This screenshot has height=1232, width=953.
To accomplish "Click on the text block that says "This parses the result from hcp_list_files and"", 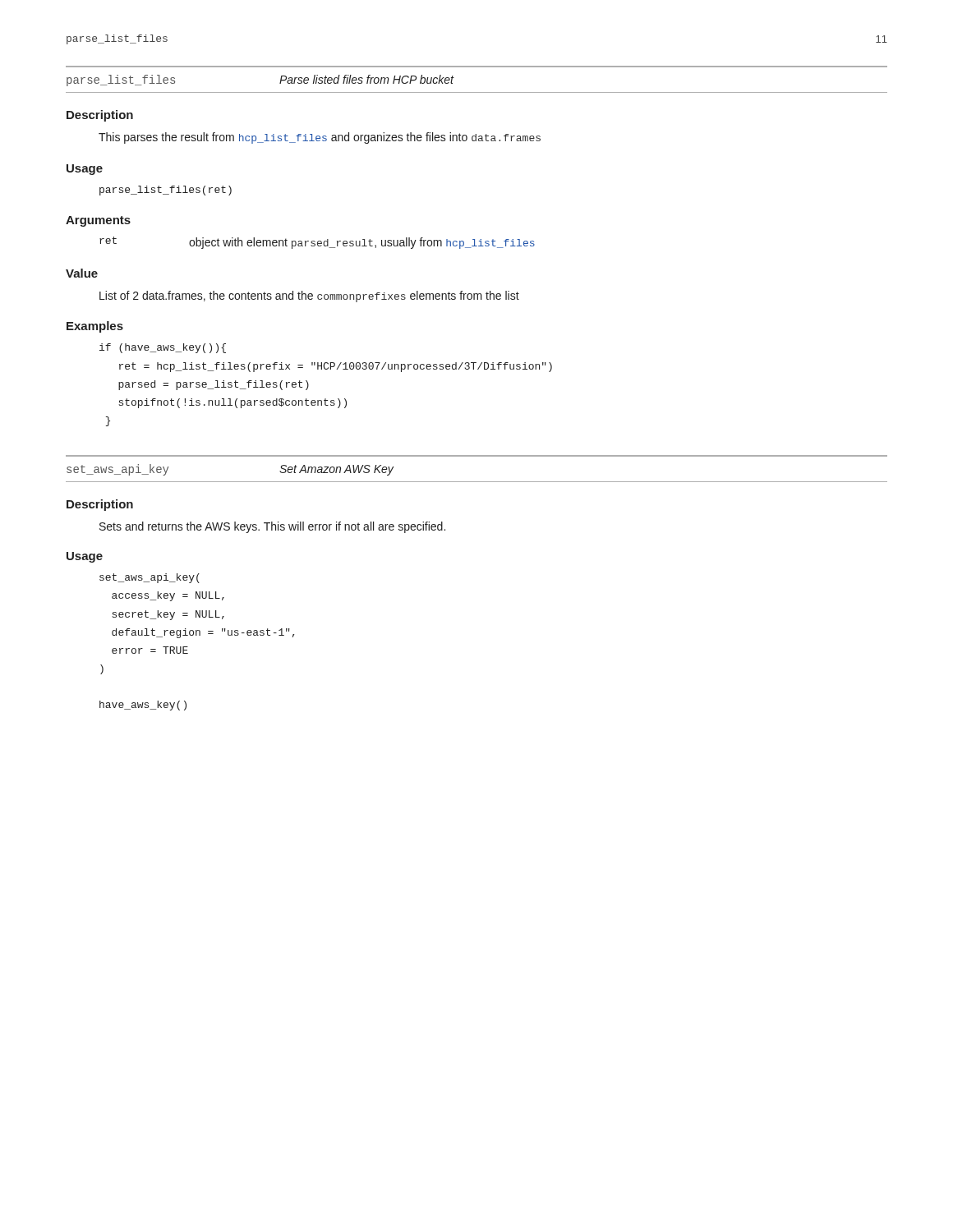I will pyautogui.click(x=320, y=138).
